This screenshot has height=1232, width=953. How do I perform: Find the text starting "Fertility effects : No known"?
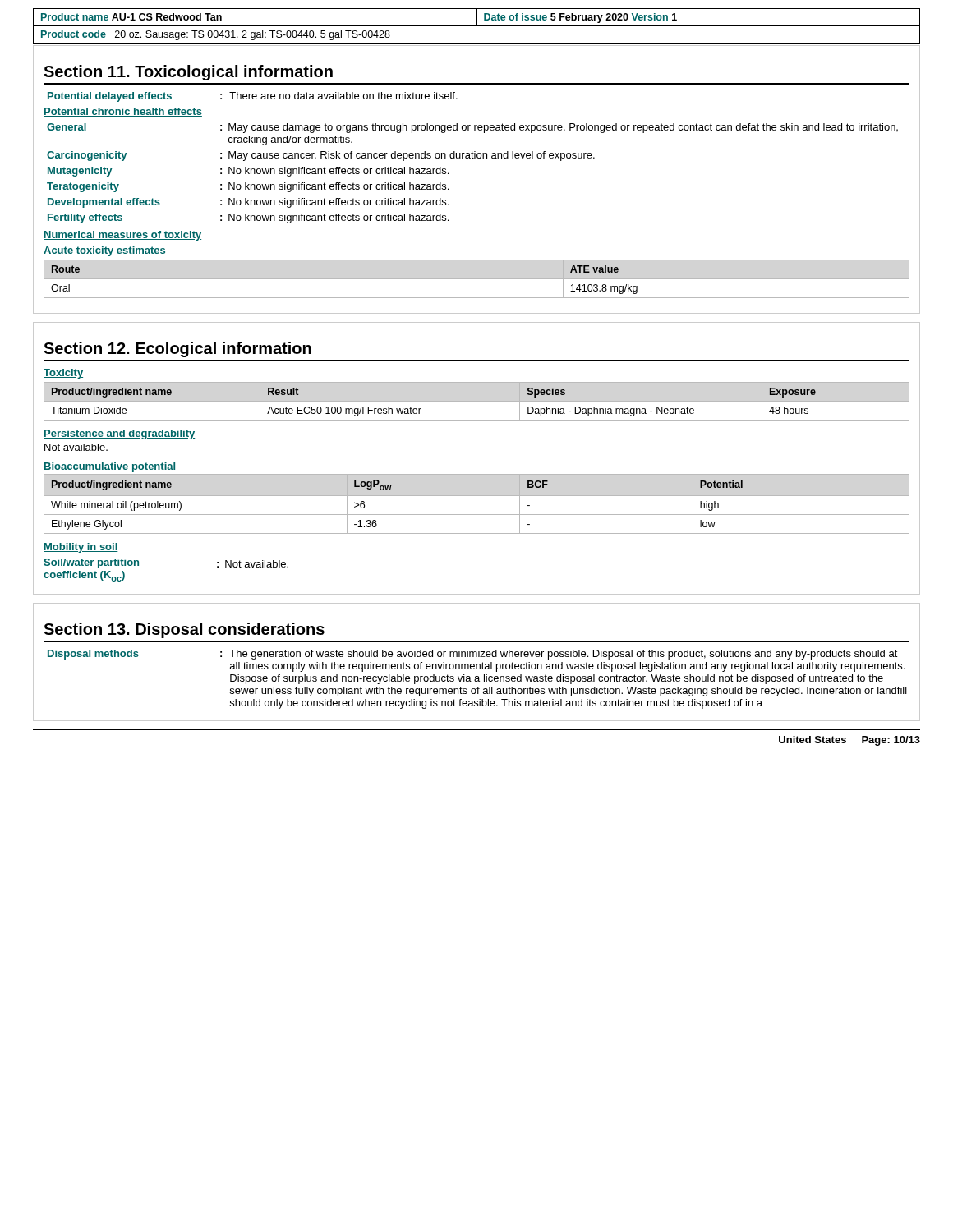248,218
